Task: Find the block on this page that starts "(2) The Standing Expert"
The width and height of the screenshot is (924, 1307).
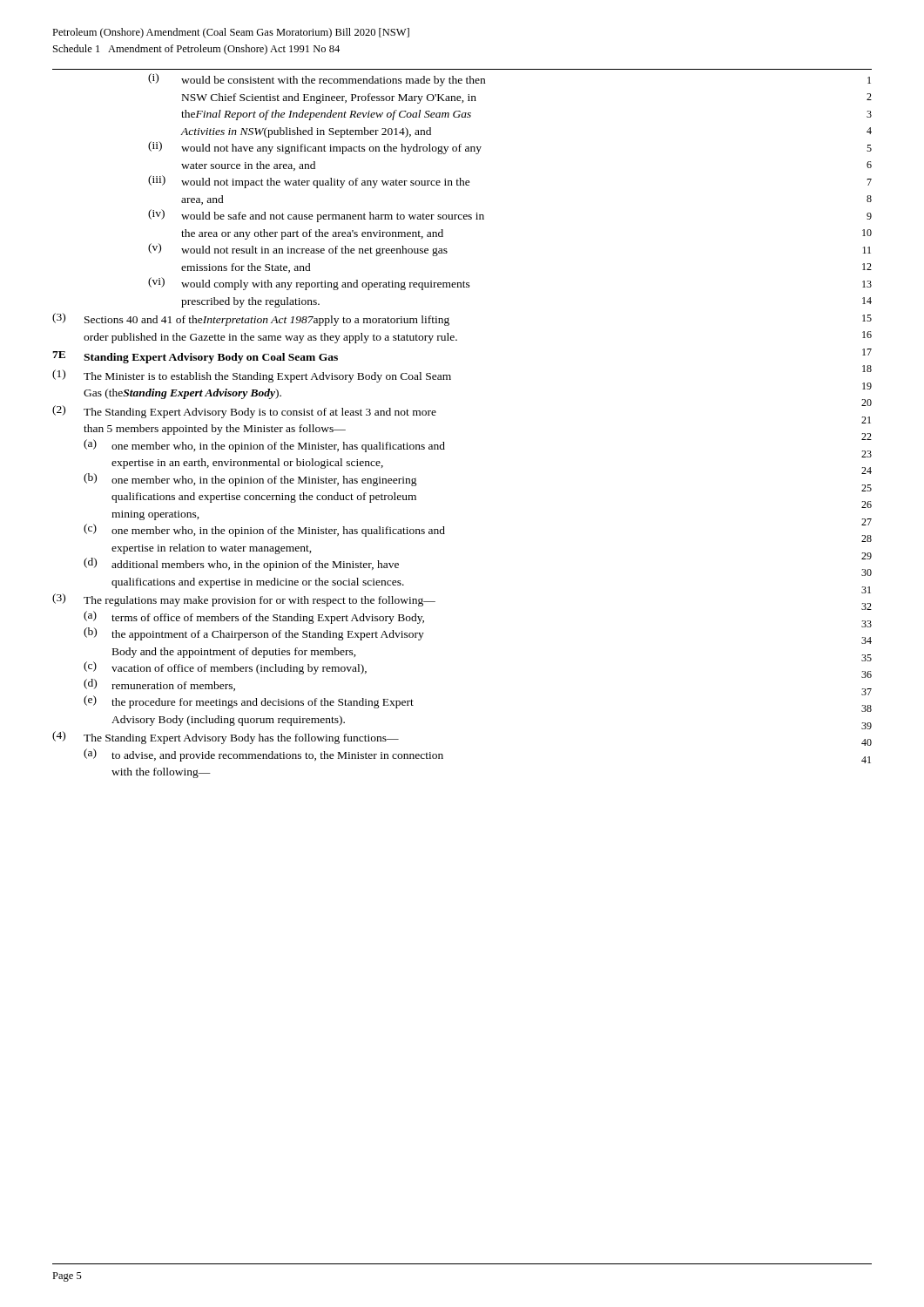Action: point(244,412)
